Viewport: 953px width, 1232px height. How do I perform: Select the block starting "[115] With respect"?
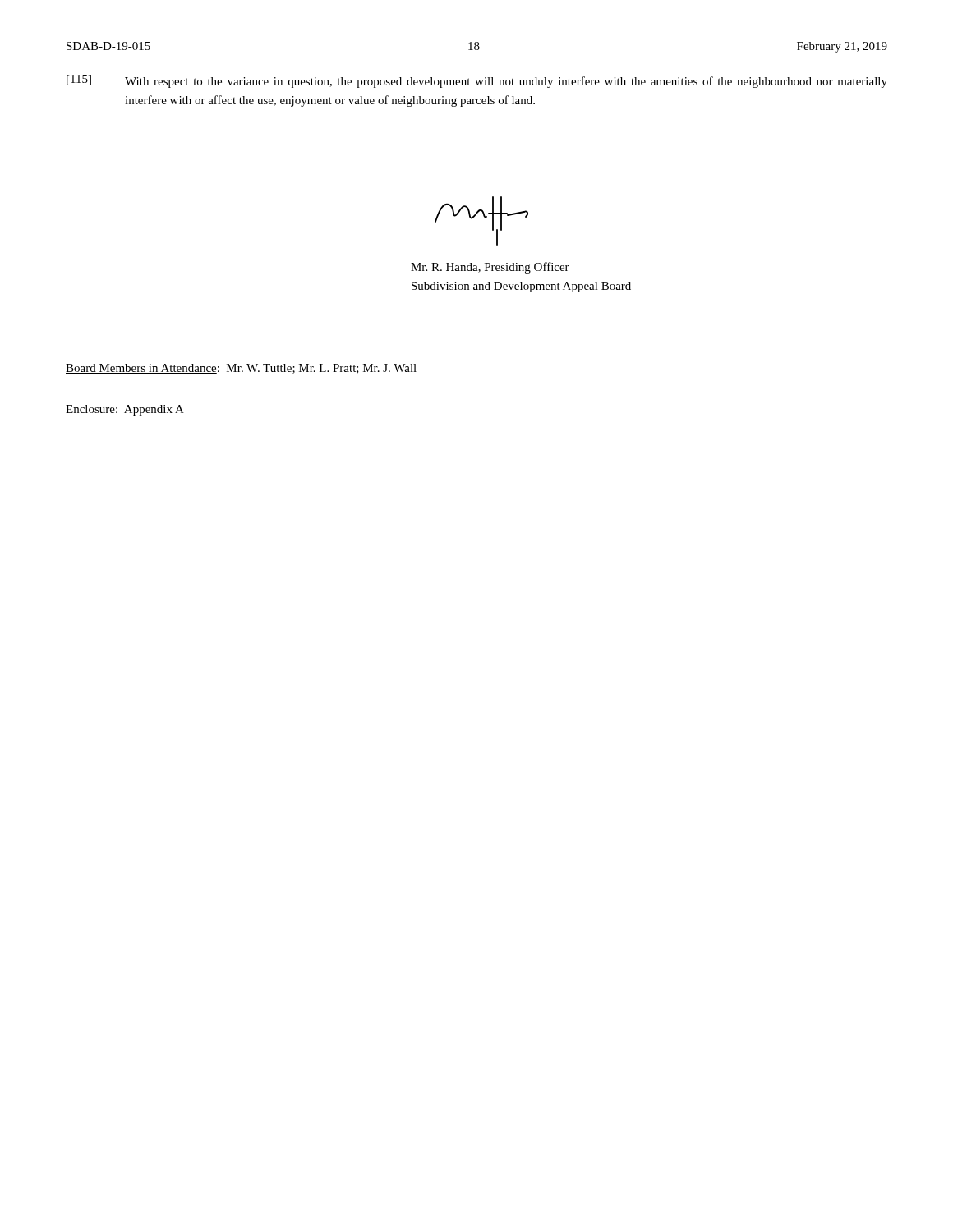(x=476, y=91)
